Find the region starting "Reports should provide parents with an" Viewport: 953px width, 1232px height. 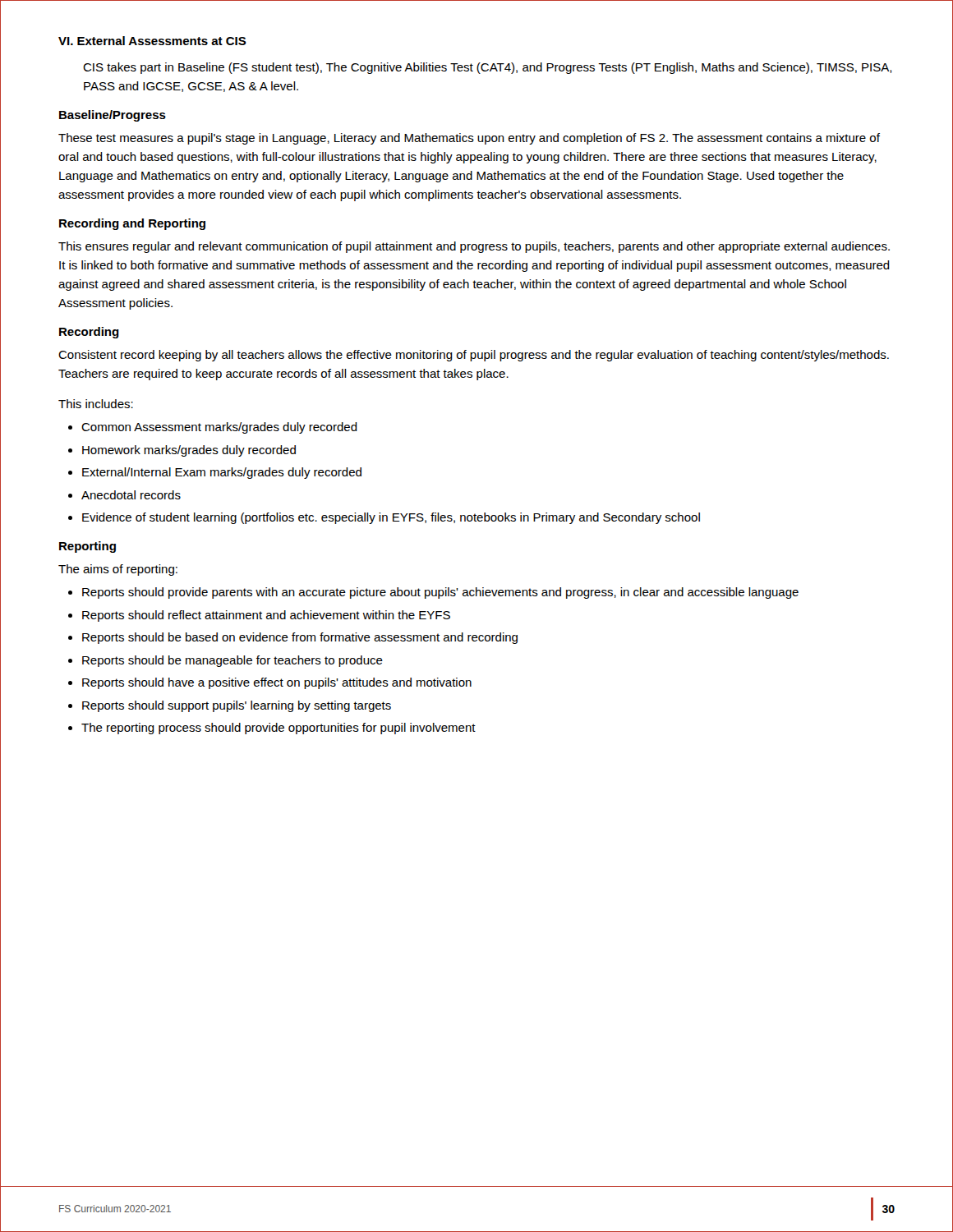coord(440,592)
